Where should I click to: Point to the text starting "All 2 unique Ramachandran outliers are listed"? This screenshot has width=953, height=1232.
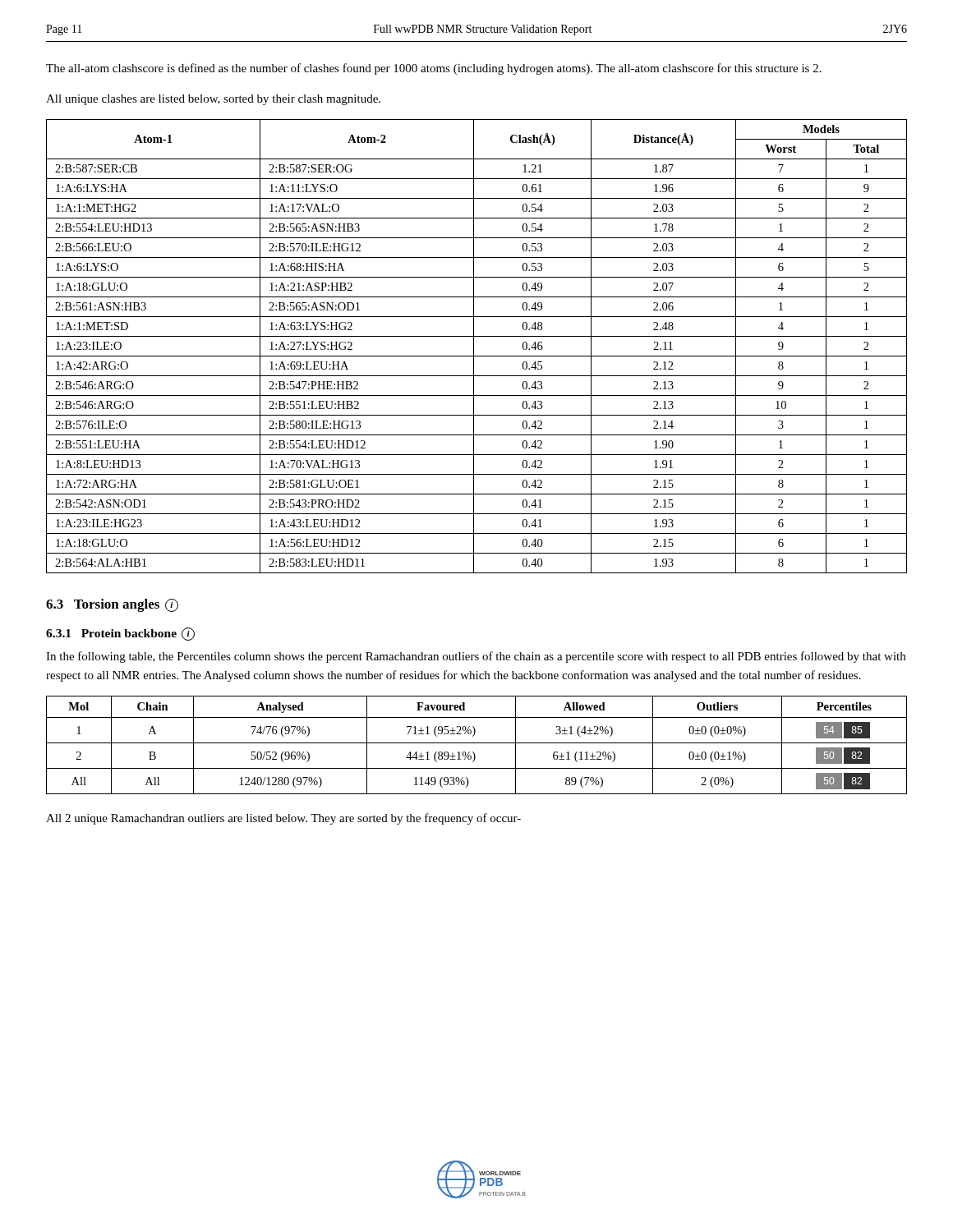(x=284, y=818)
